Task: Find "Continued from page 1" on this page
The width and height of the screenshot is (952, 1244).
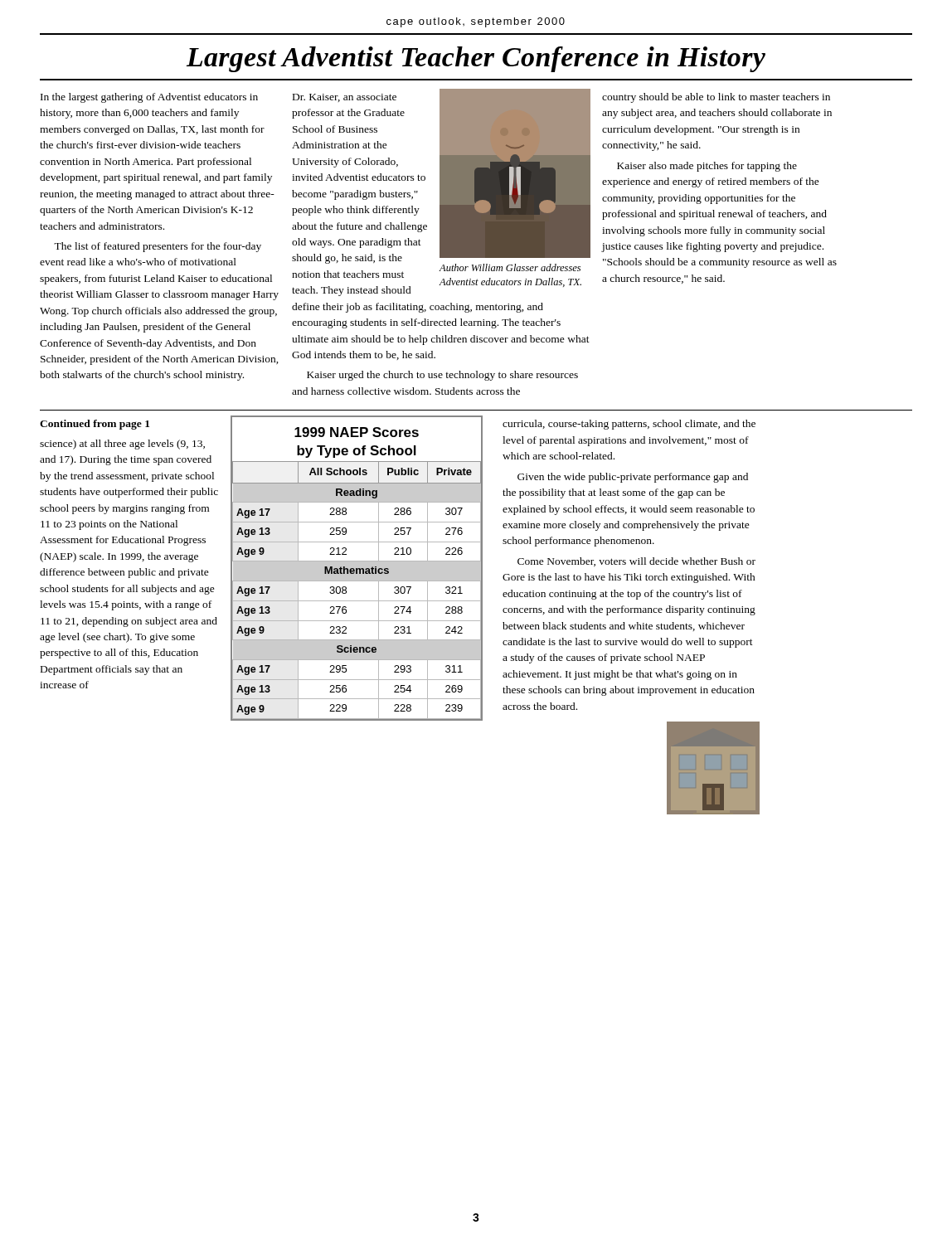Action: pos(95,424)
